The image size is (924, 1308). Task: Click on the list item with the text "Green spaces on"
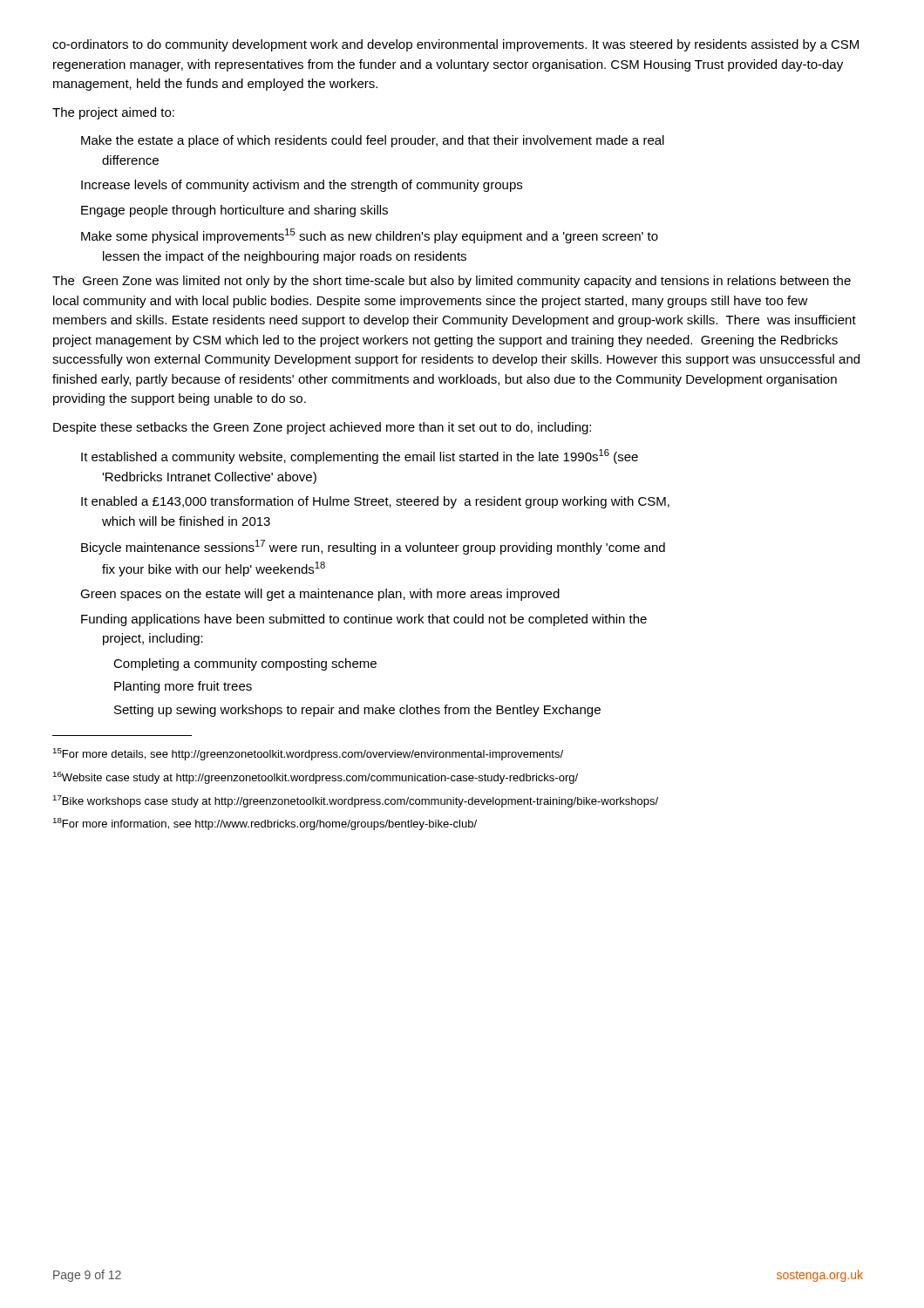(x=458, y=594)
